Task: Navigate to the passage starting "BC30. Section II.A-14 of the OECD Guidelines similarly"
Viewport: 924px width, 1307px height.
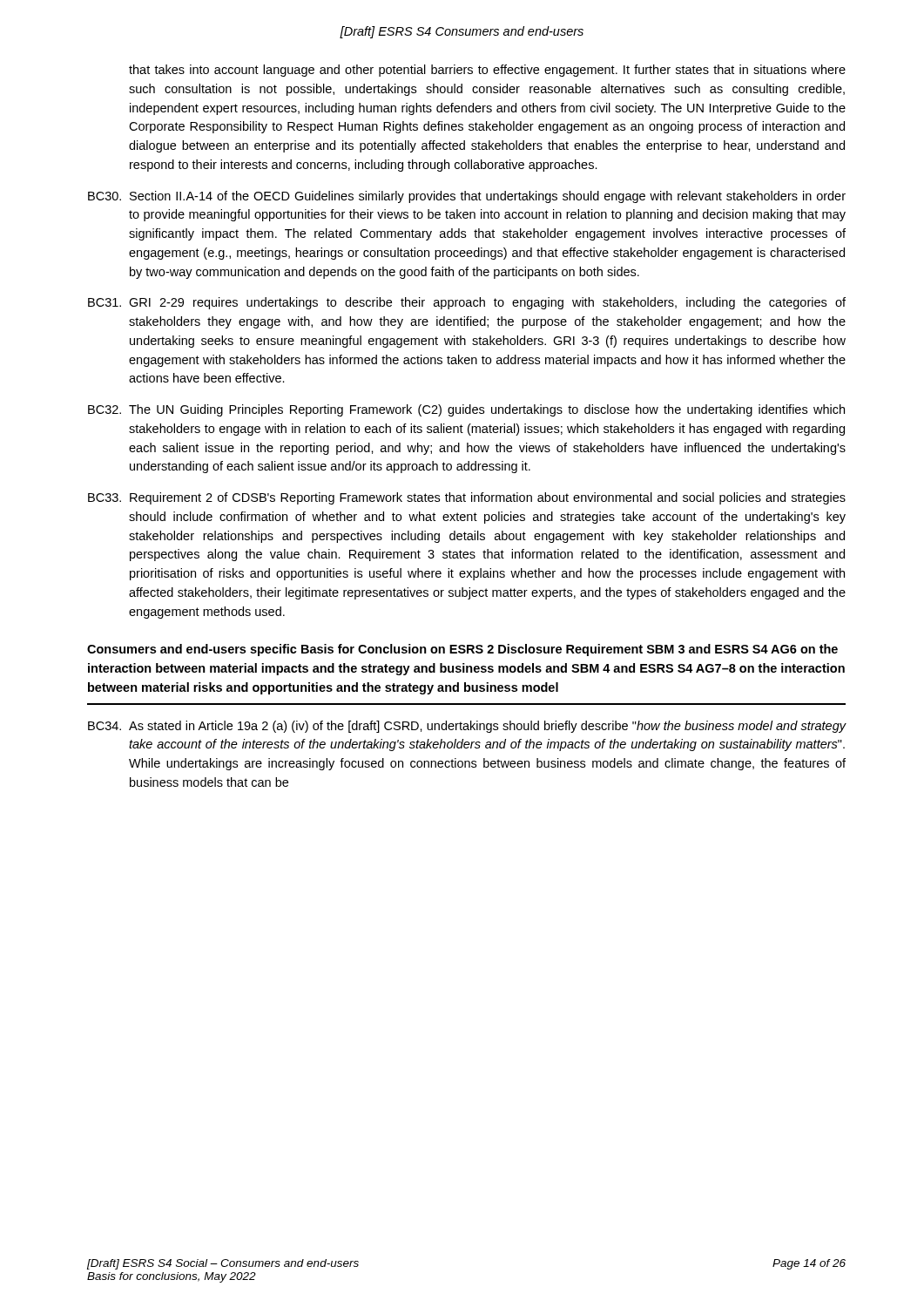Action: point(466,234)
